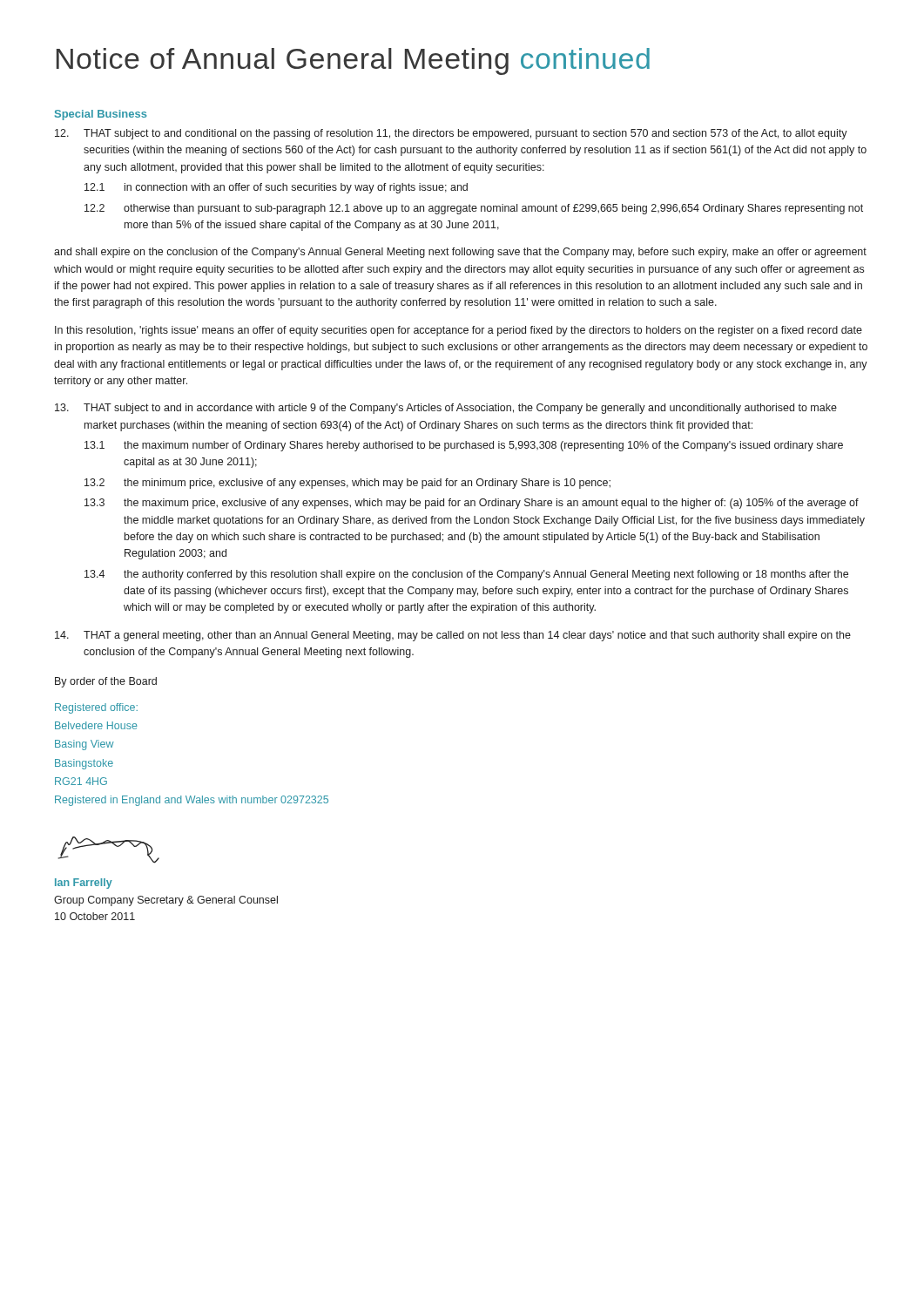This screenshot has height=1307, width=924.
Task: Select the title that reads "Notice of Annual General Meeting continued"
Action: coord(353,58)
